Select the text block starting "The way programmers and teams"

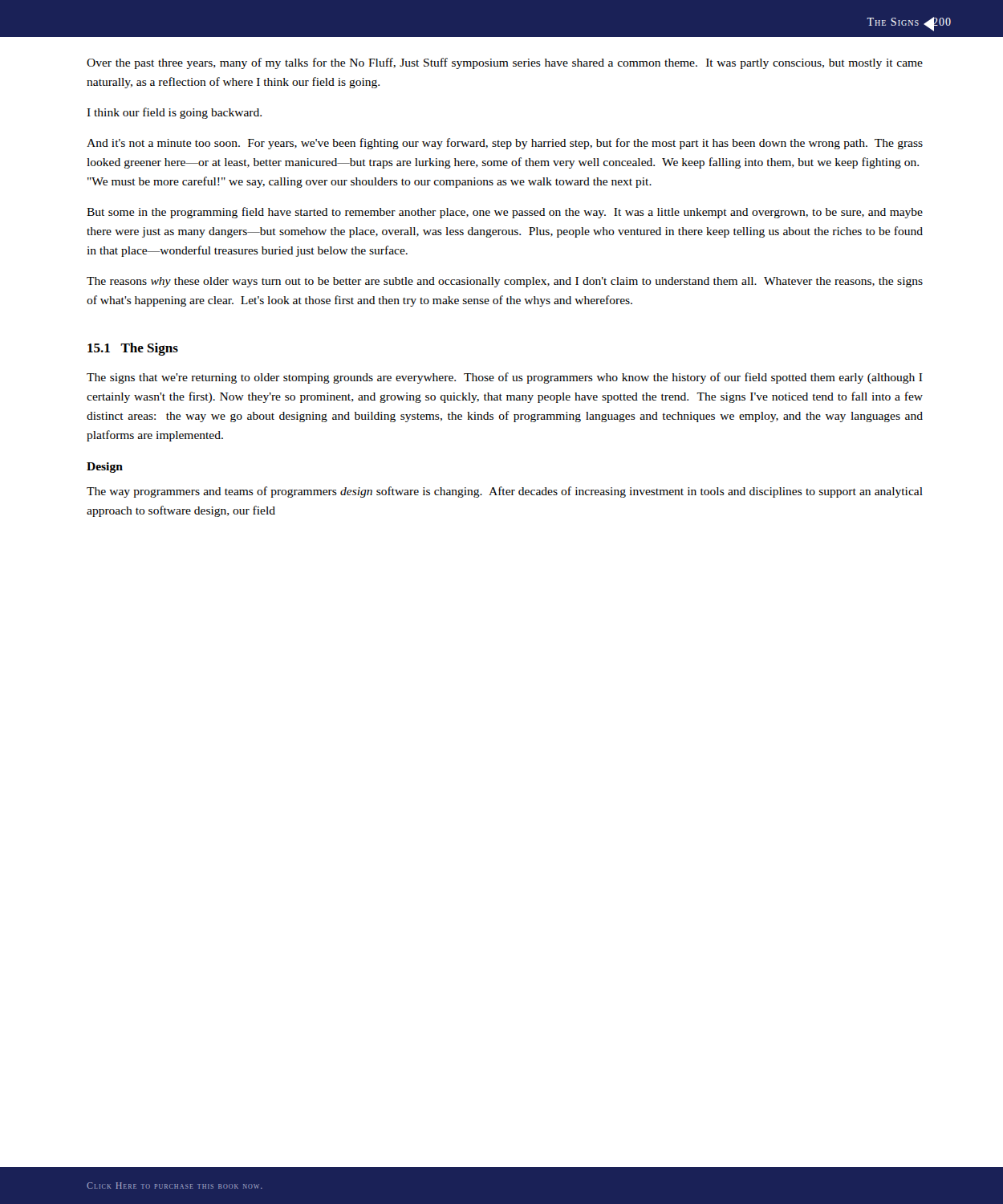[505, 501]
